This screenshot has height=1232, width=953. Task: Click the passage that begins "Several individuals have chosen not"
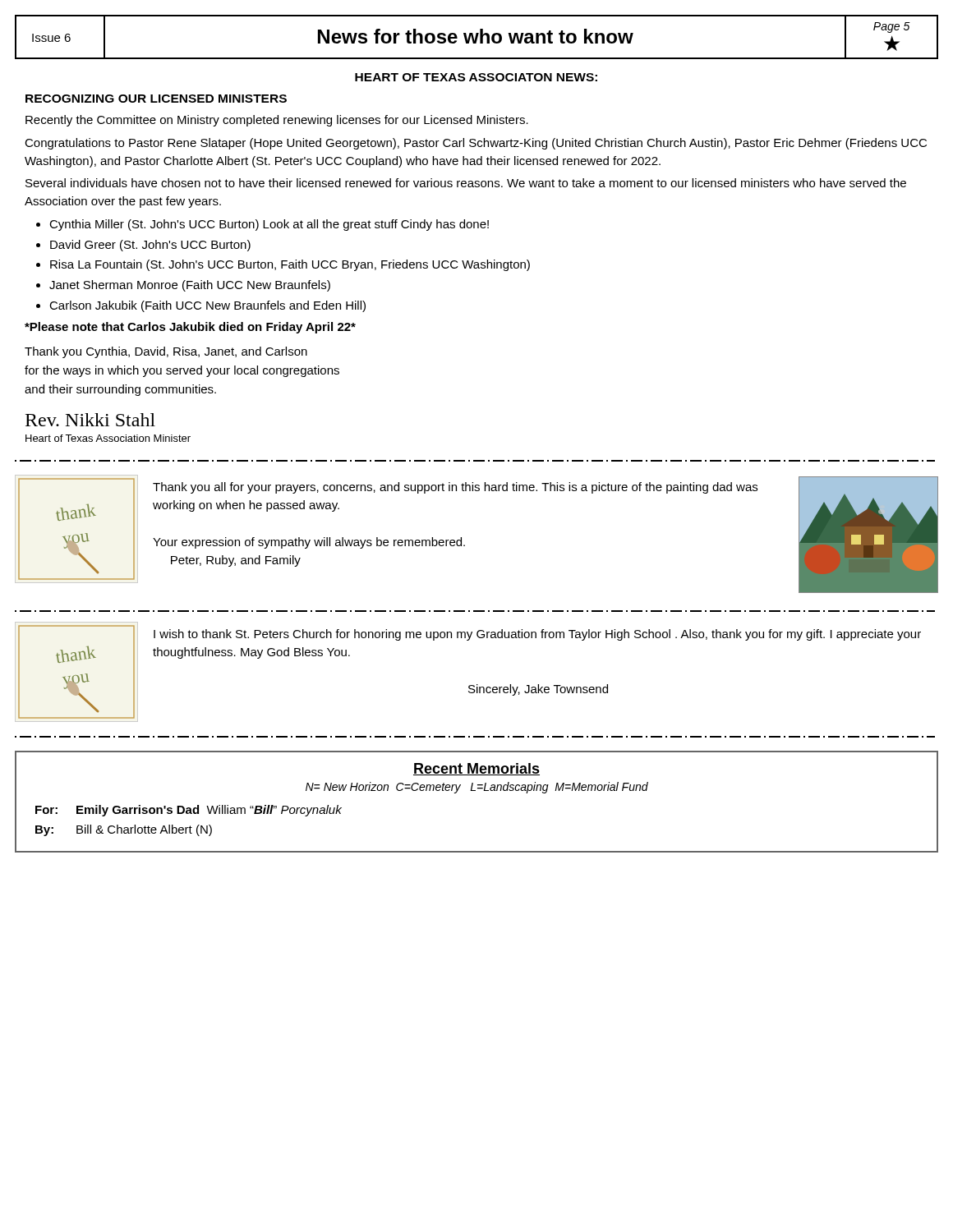tap(466, 192)
